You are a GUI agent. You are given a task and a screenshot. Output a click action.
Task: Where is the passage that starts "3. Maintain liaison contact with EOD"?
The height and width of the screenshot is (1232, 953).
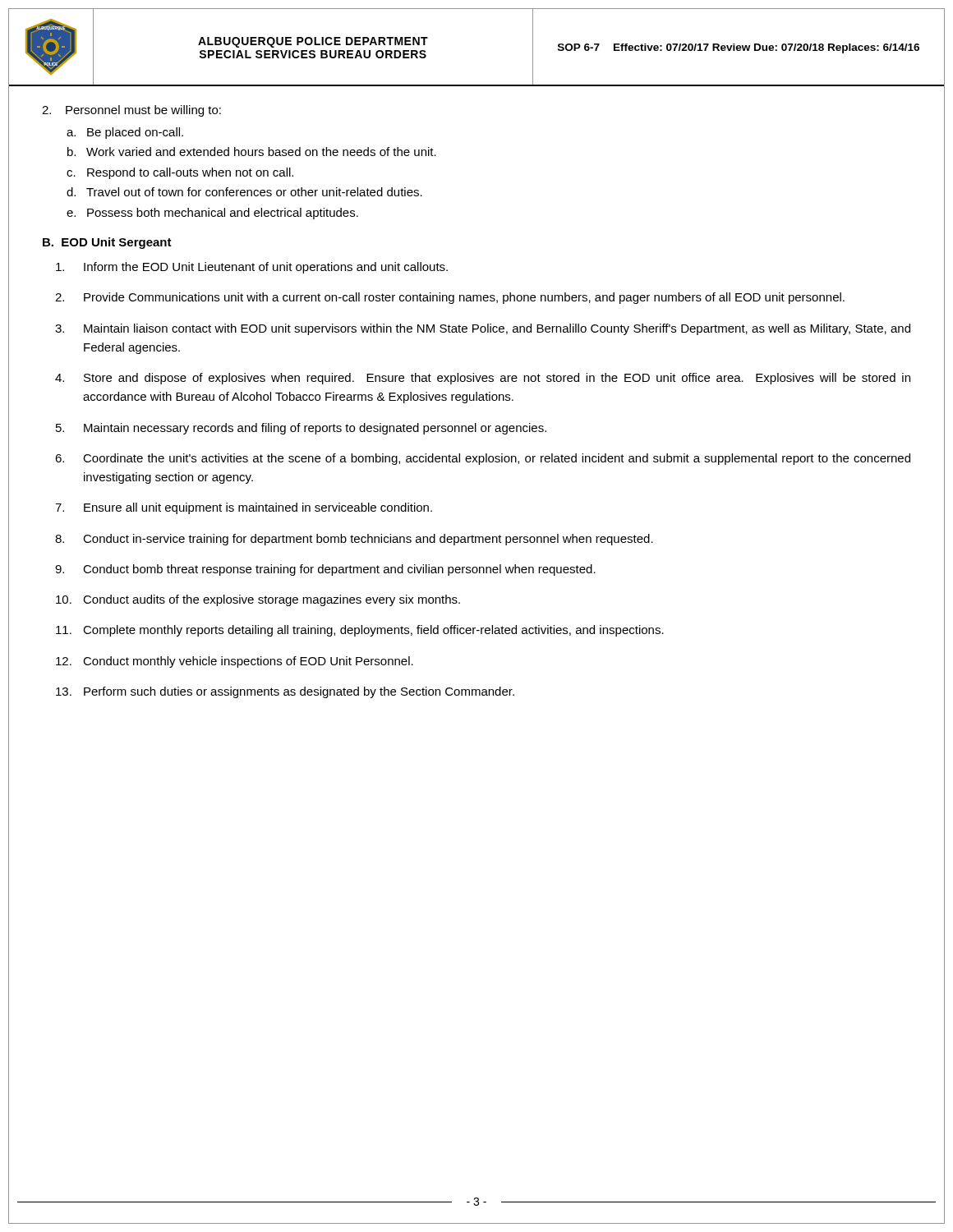483,337
